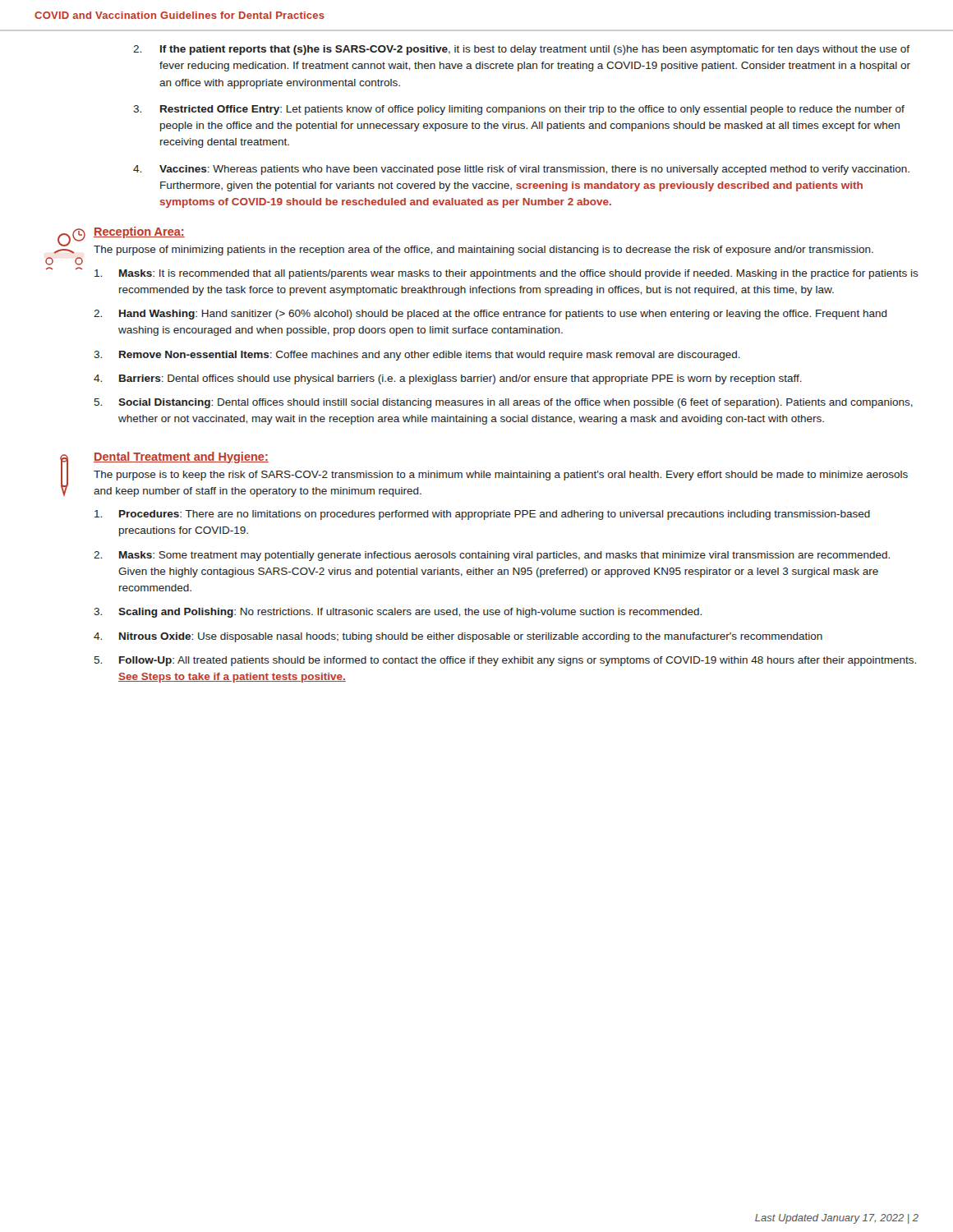Navigate to the block starting "Procedures: There are no"

coord(506,523)
